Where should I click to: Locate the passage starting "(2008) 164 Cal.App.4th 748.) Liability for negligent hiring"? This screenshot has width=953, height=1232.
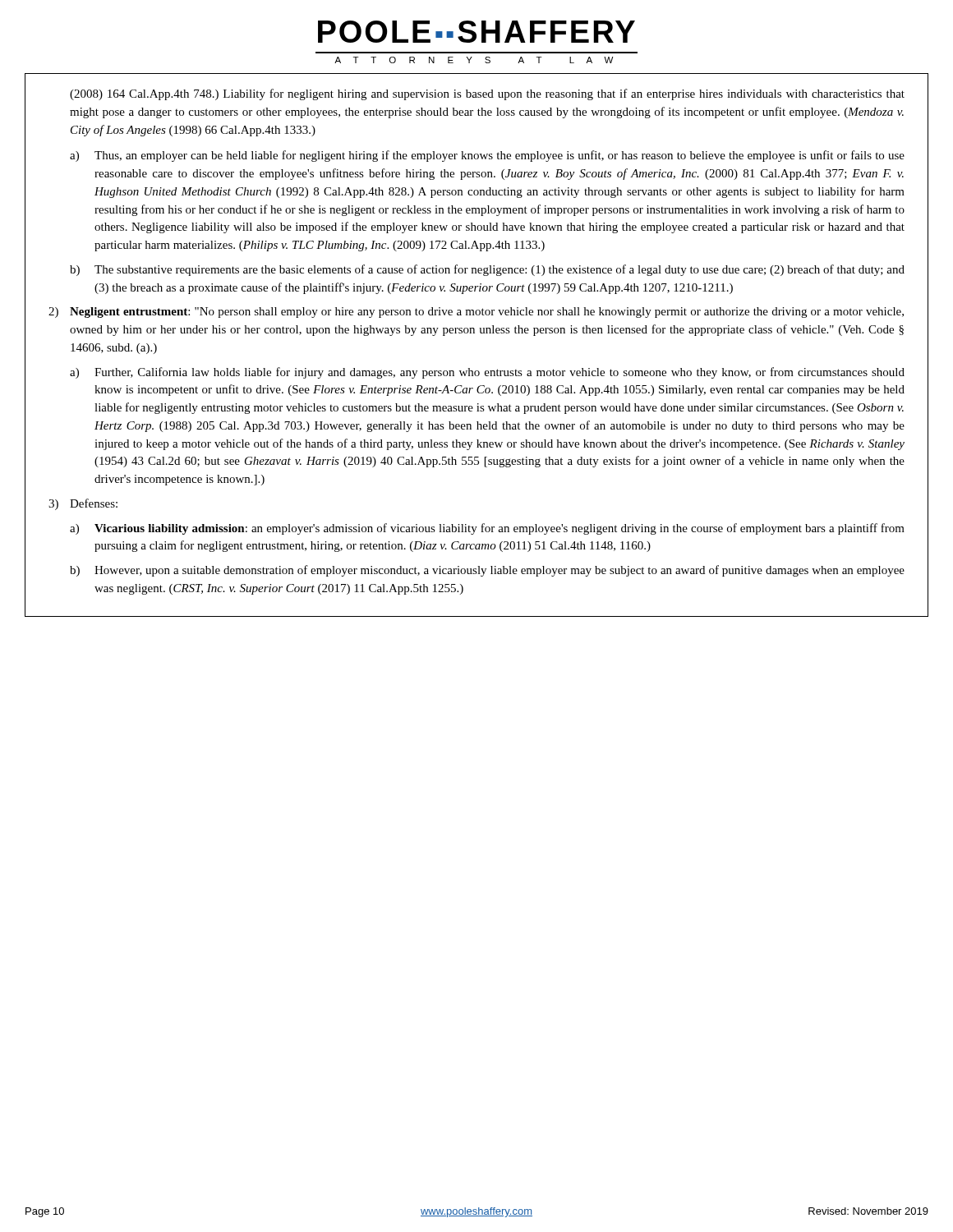(x=487, y=111)
